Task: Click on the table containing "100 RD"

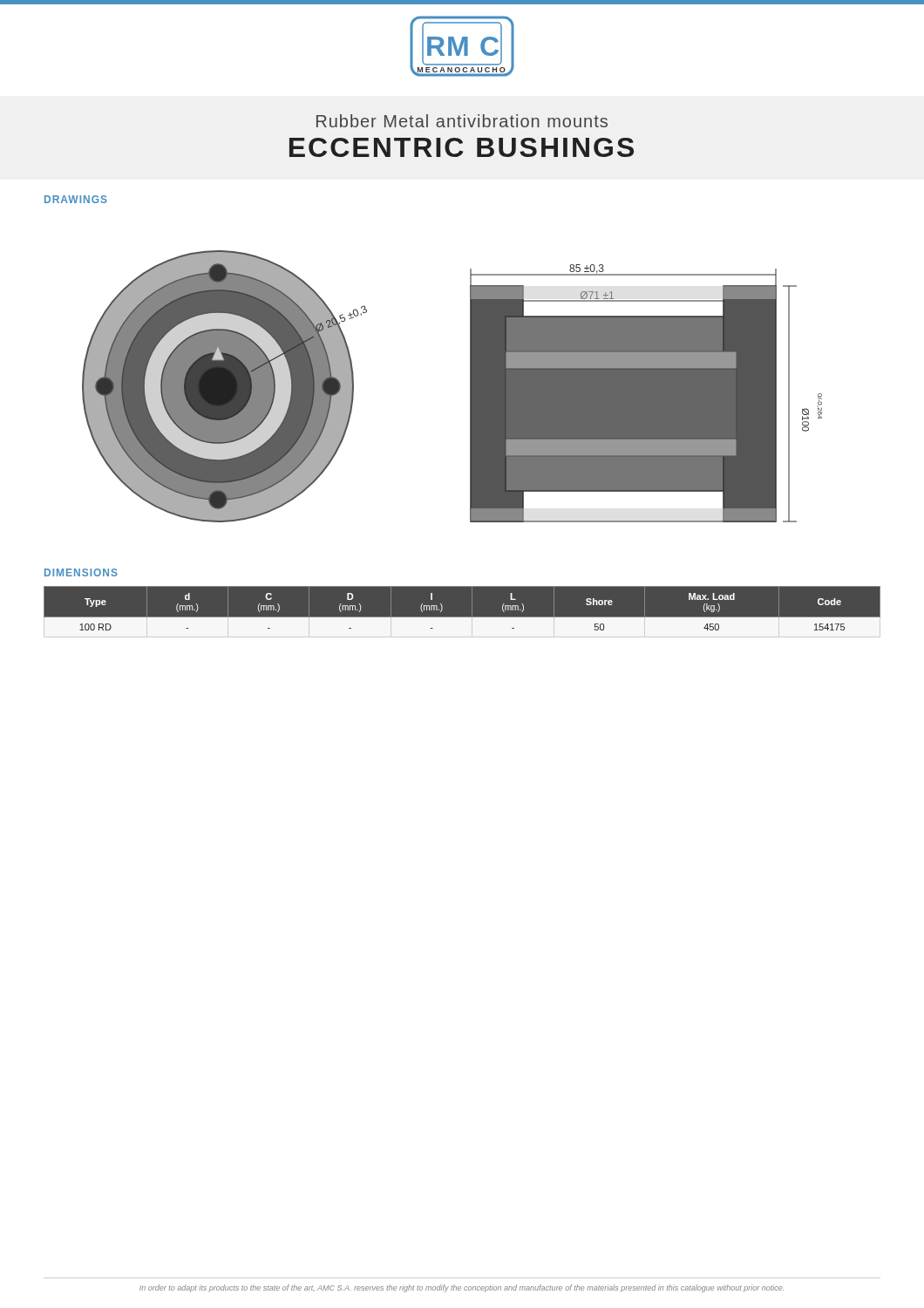Action: click(462, 612)
